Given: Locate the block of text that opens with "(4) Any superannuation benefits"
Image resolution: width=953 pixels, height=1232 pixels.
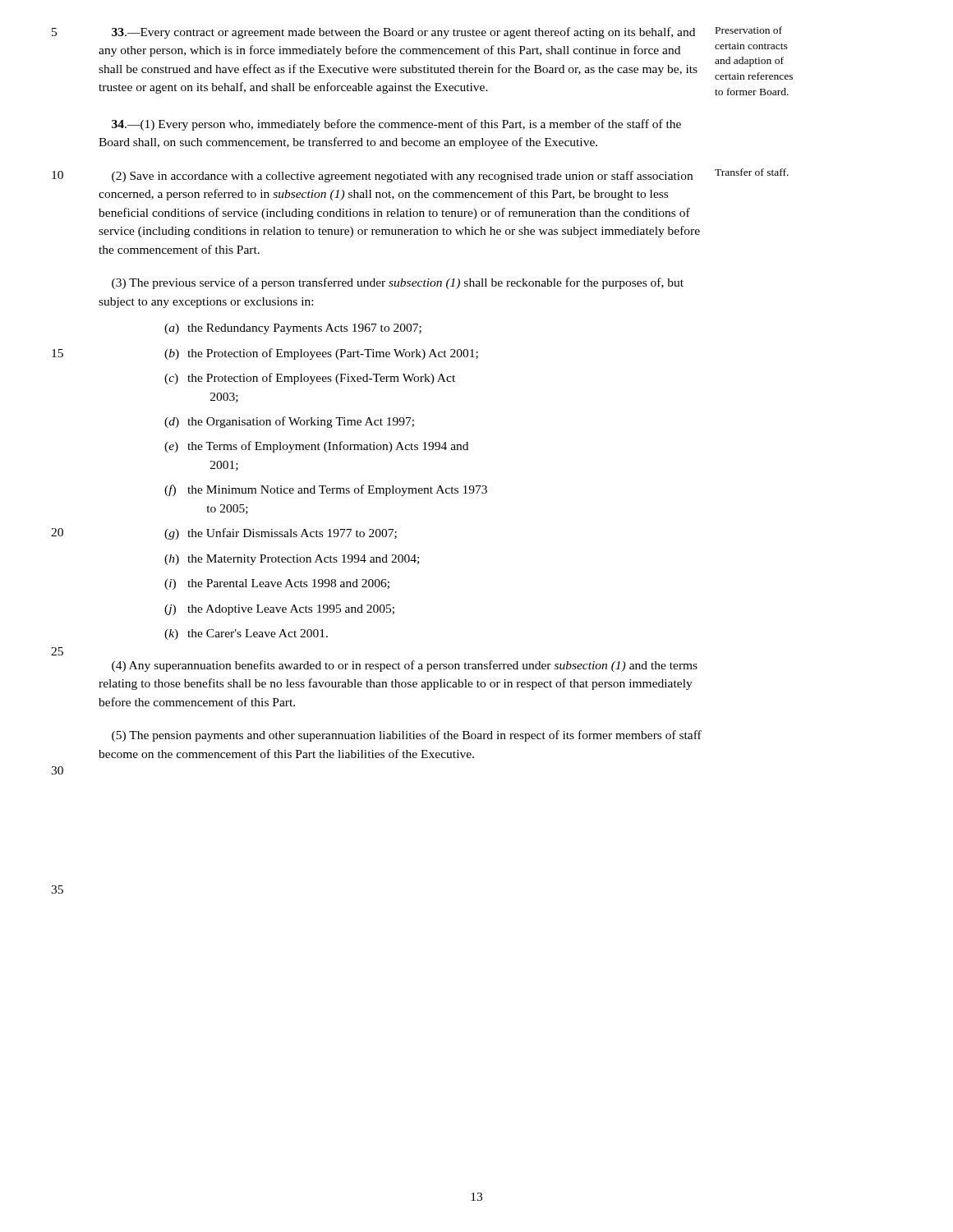Looking at the screenshot, I should click(398, 683).
